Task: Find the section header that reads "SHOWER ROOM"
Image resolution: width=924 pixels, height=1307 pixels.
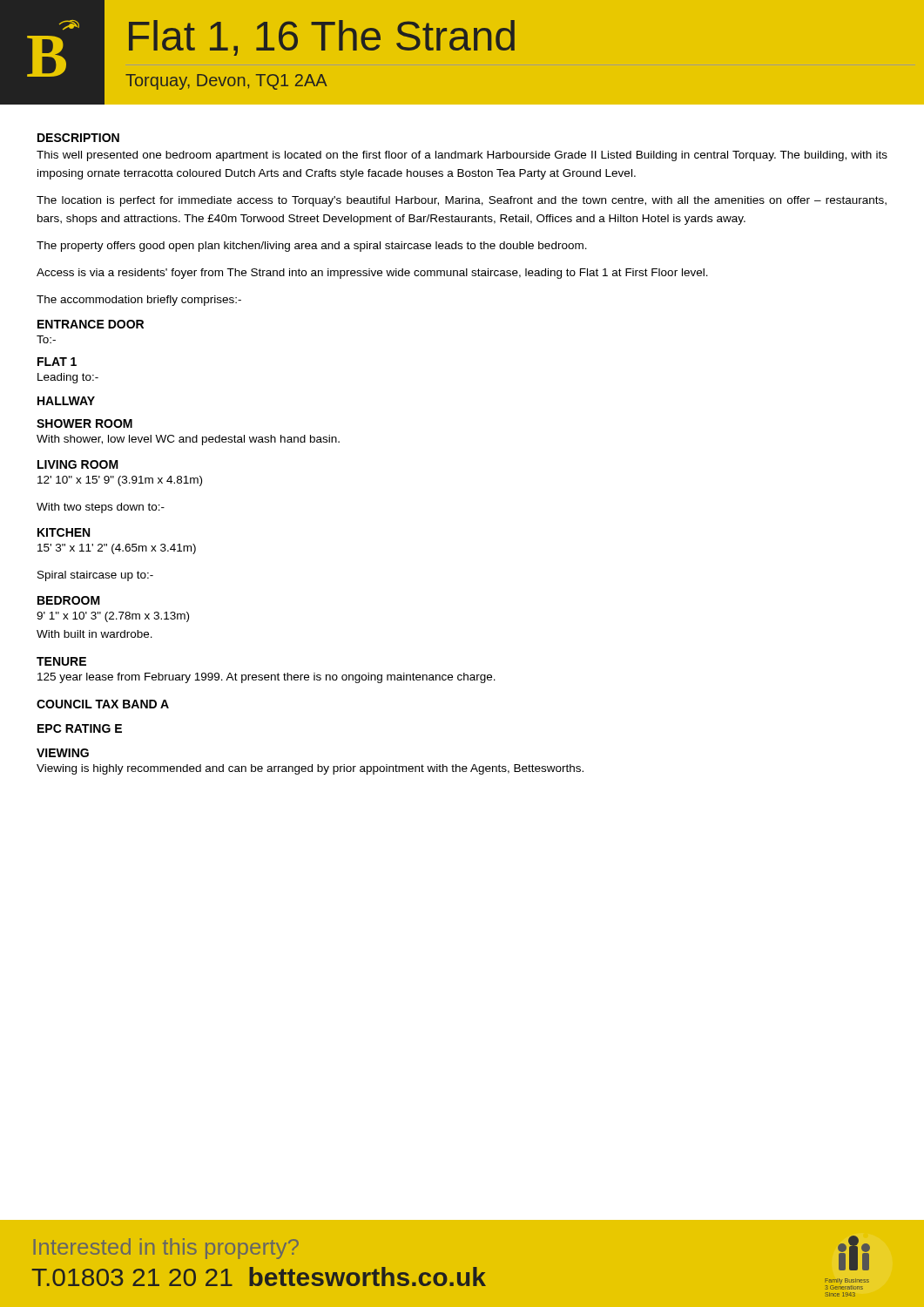Action: [x=85, y=424]
